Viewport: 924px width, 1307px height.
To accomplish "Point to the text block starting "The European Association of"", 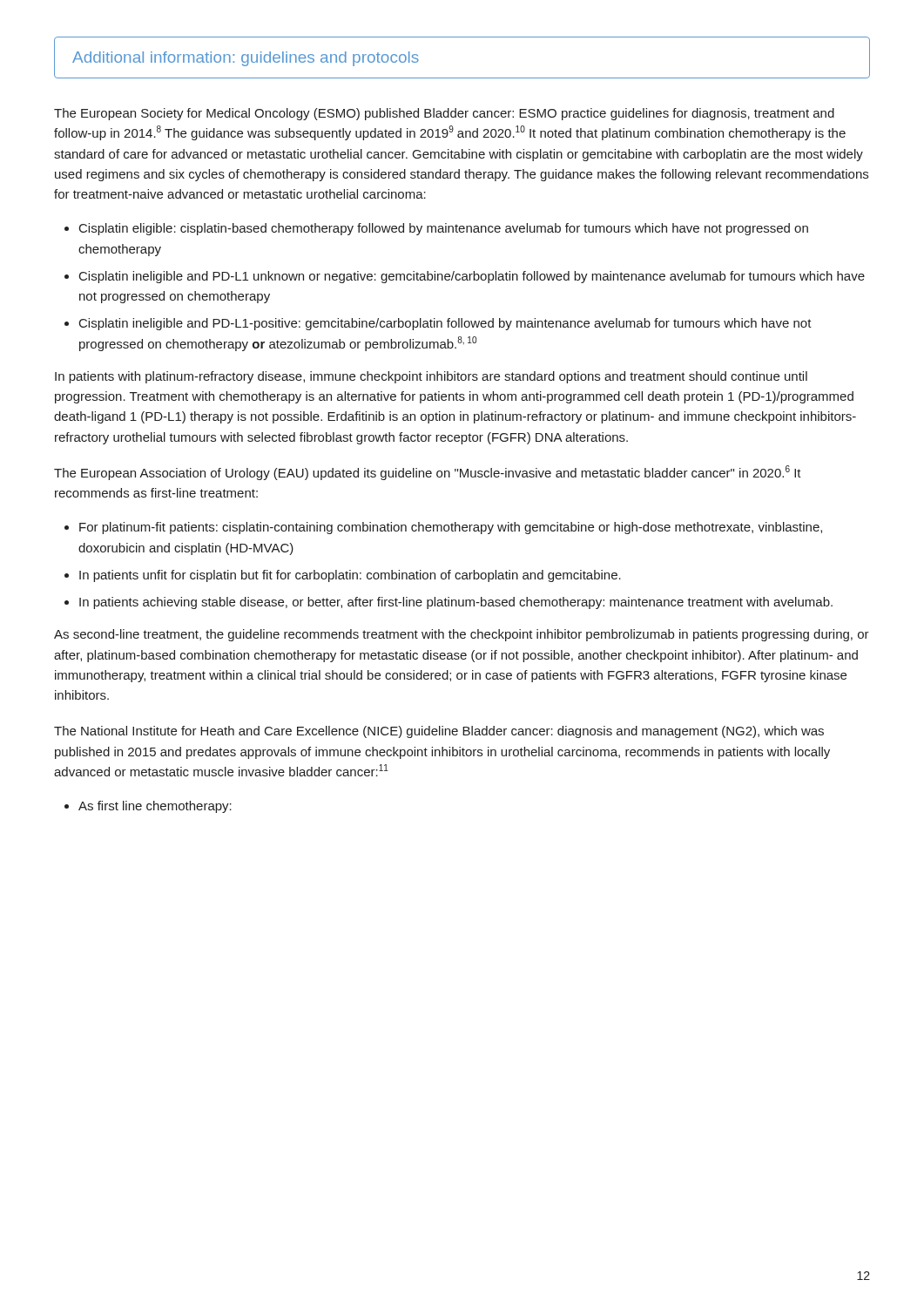I will [x=427, y=482].
